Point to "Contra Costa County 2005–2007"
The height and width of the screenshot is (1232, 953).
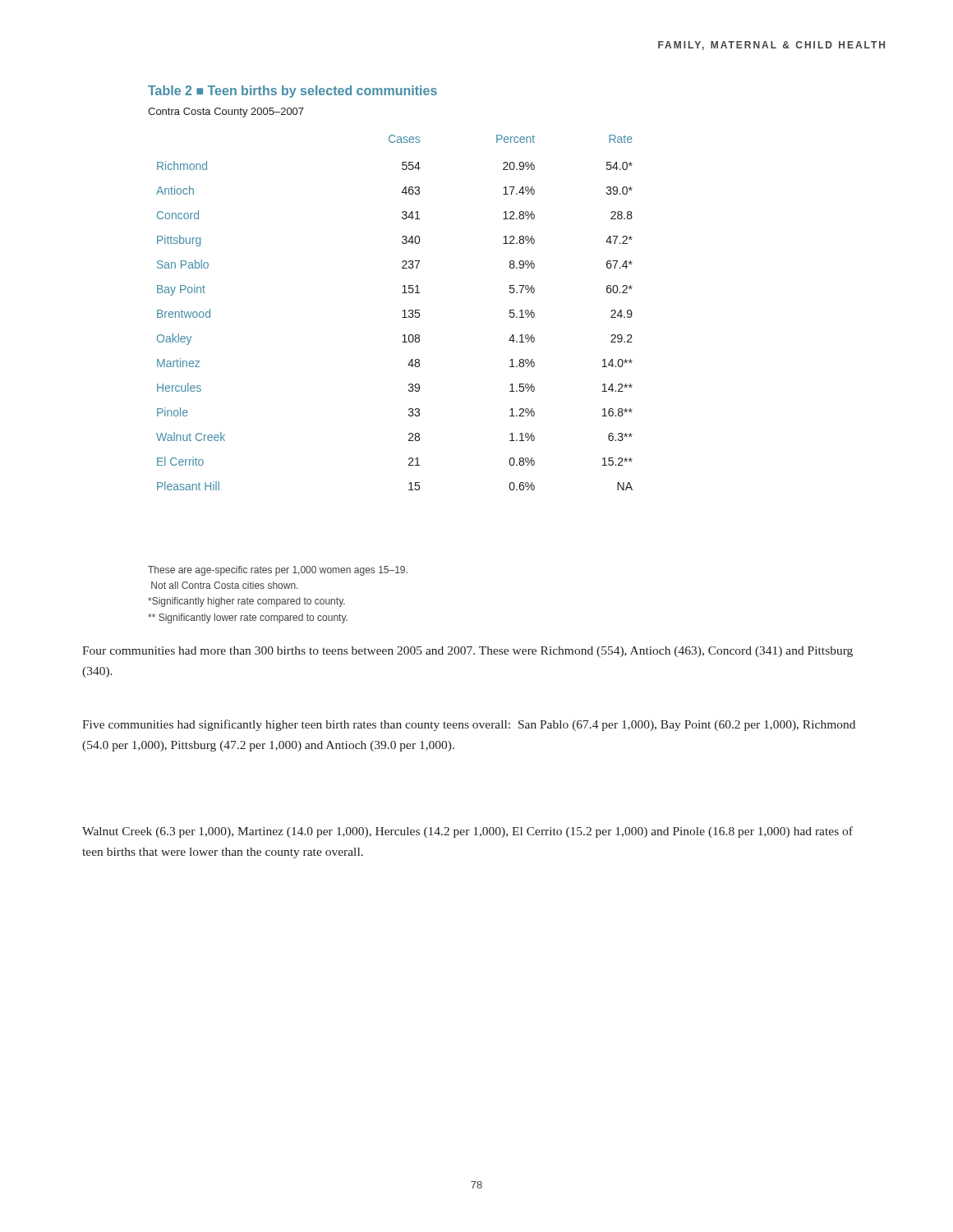click(226, 111)
